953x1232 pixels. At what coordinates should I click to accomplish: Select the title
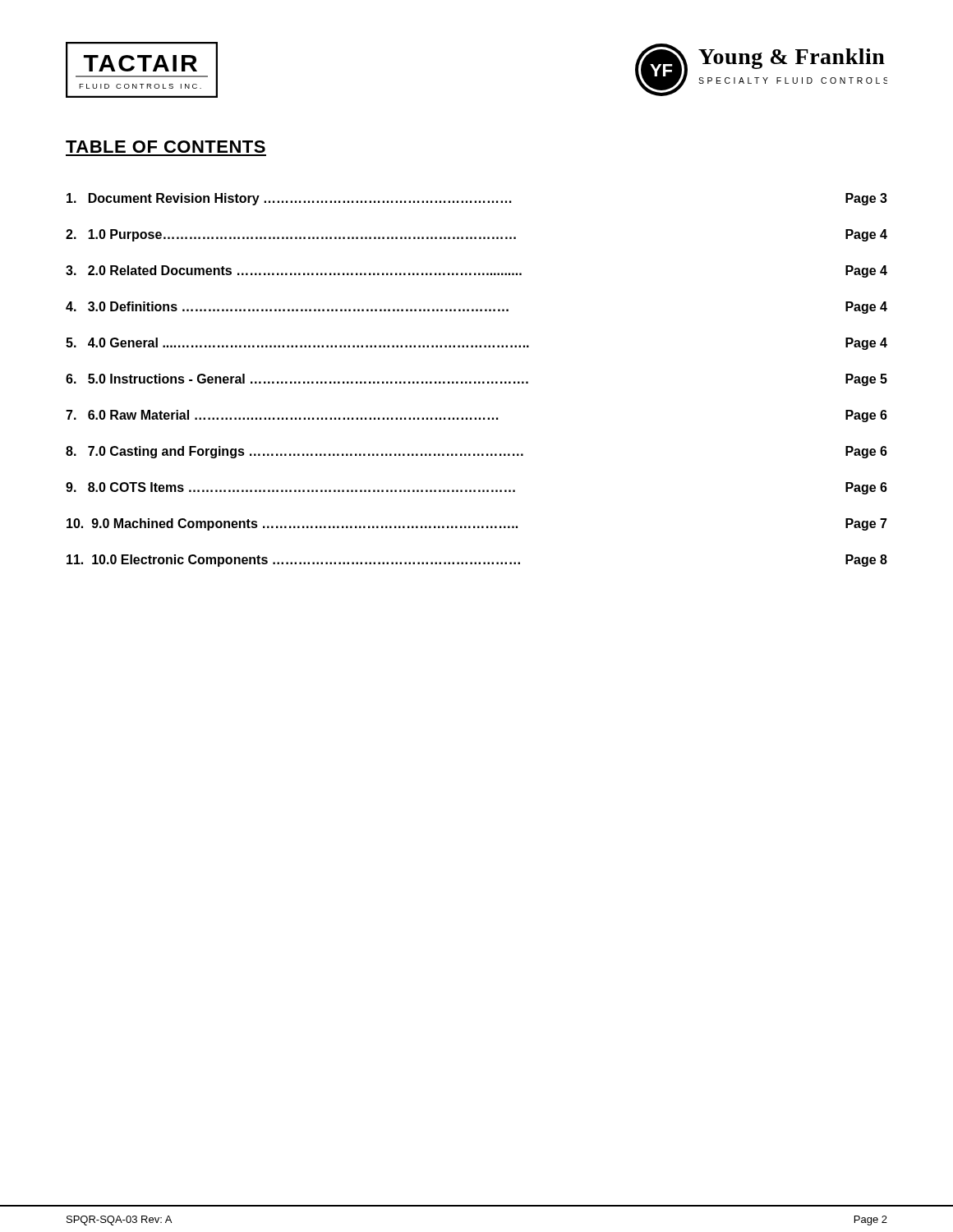166,147
